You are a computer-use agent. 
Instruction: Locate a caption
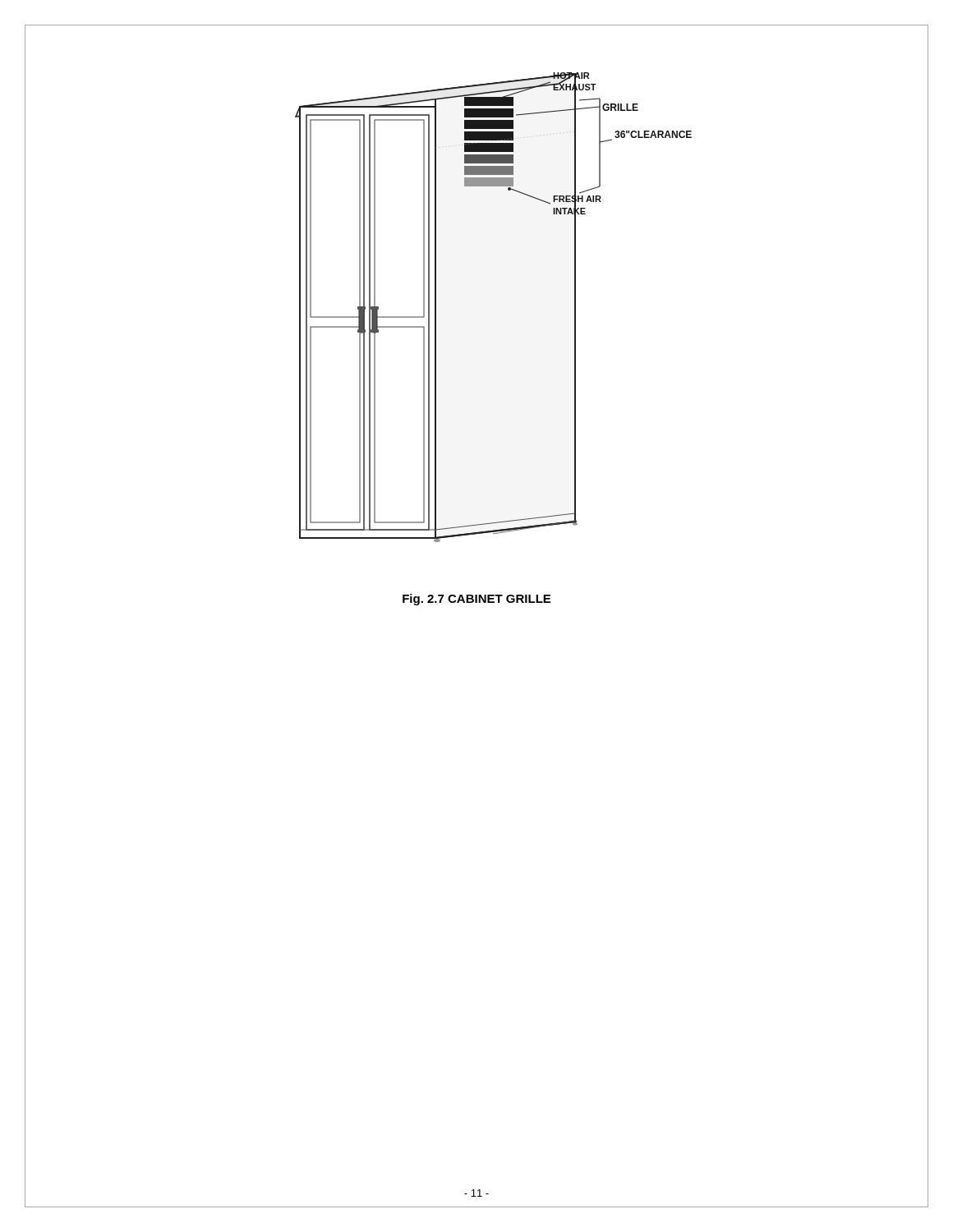coord(476,598)
